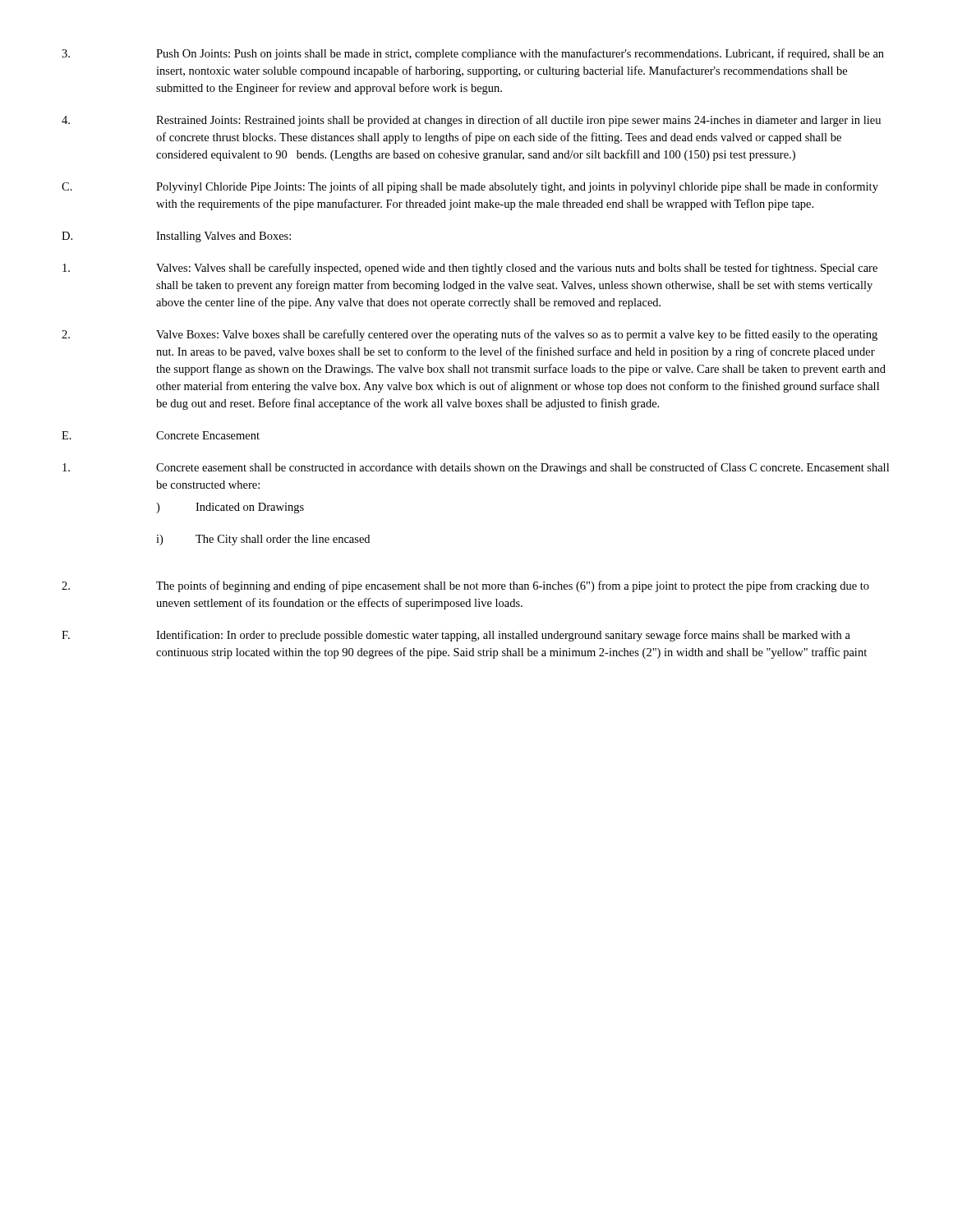Point to "E. Concrete Encasement"
This screenshot has width=953, height=1232.
161,435
